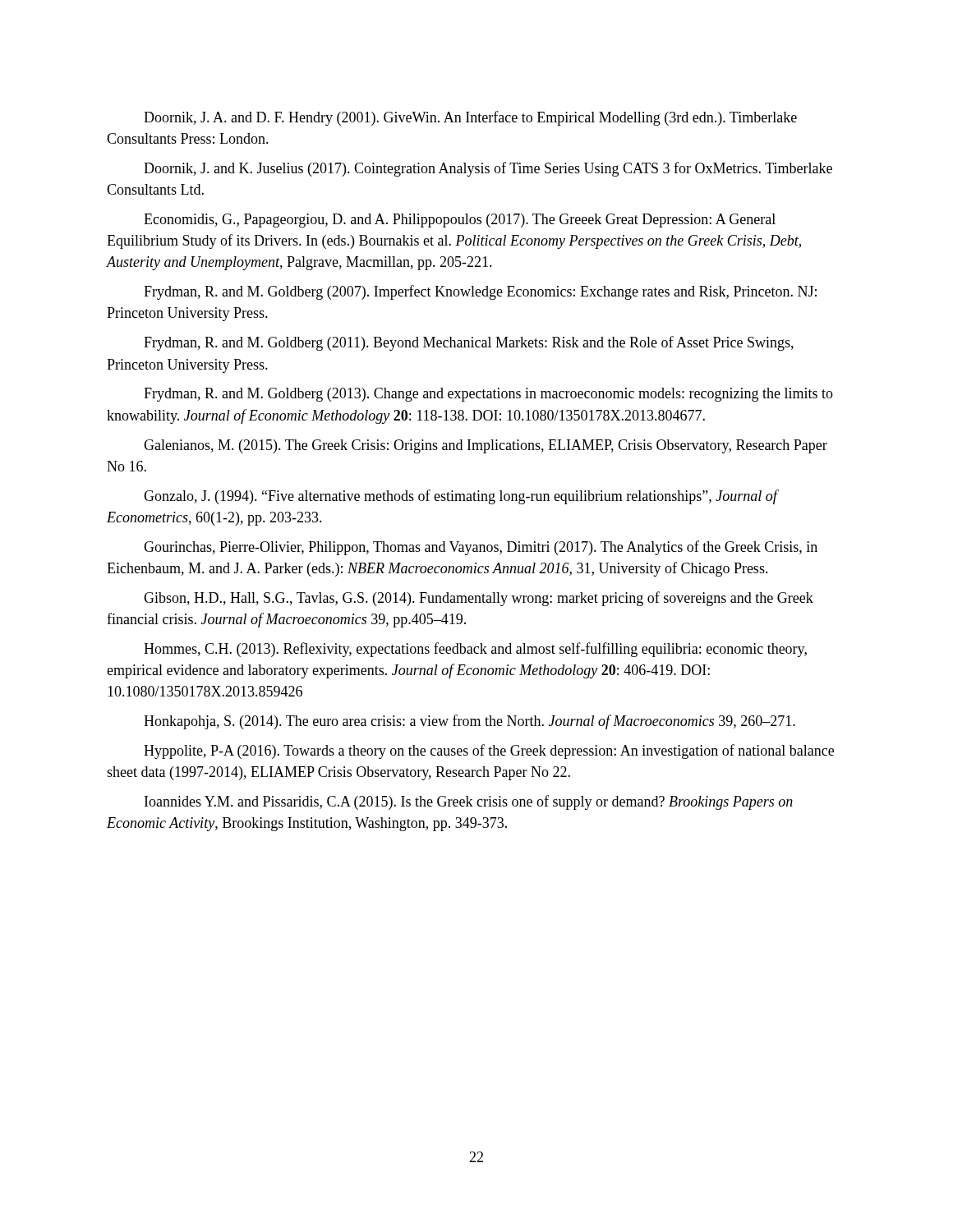The image size is (953, 1232).
Task: Click on the region starting "Galenianos, M. (2015). The Greek Crisis:"
Action: click(x=467, y=456)
